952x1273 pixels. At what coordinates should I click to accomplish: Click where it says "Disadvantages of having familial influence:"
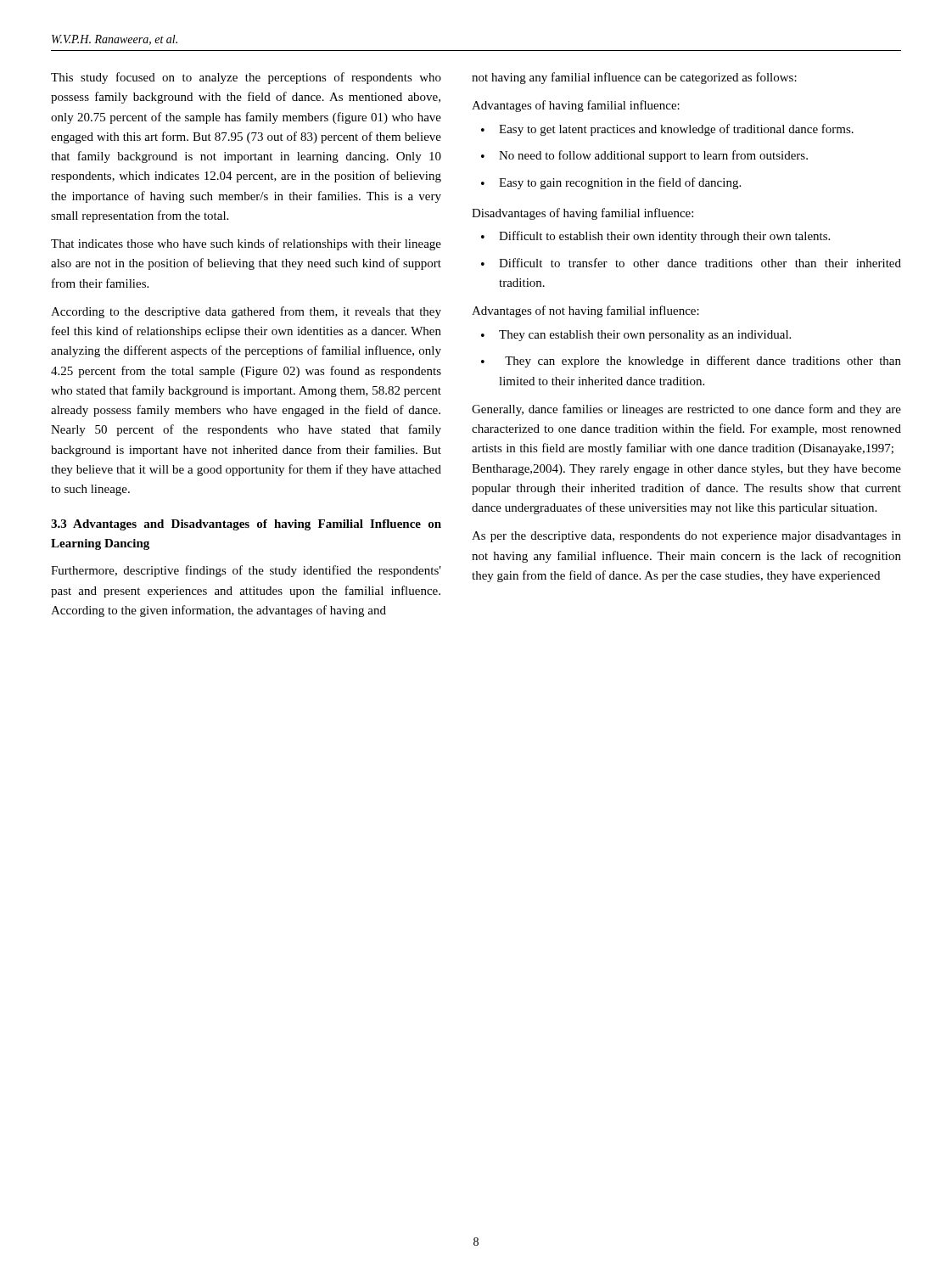click(583, 213)
